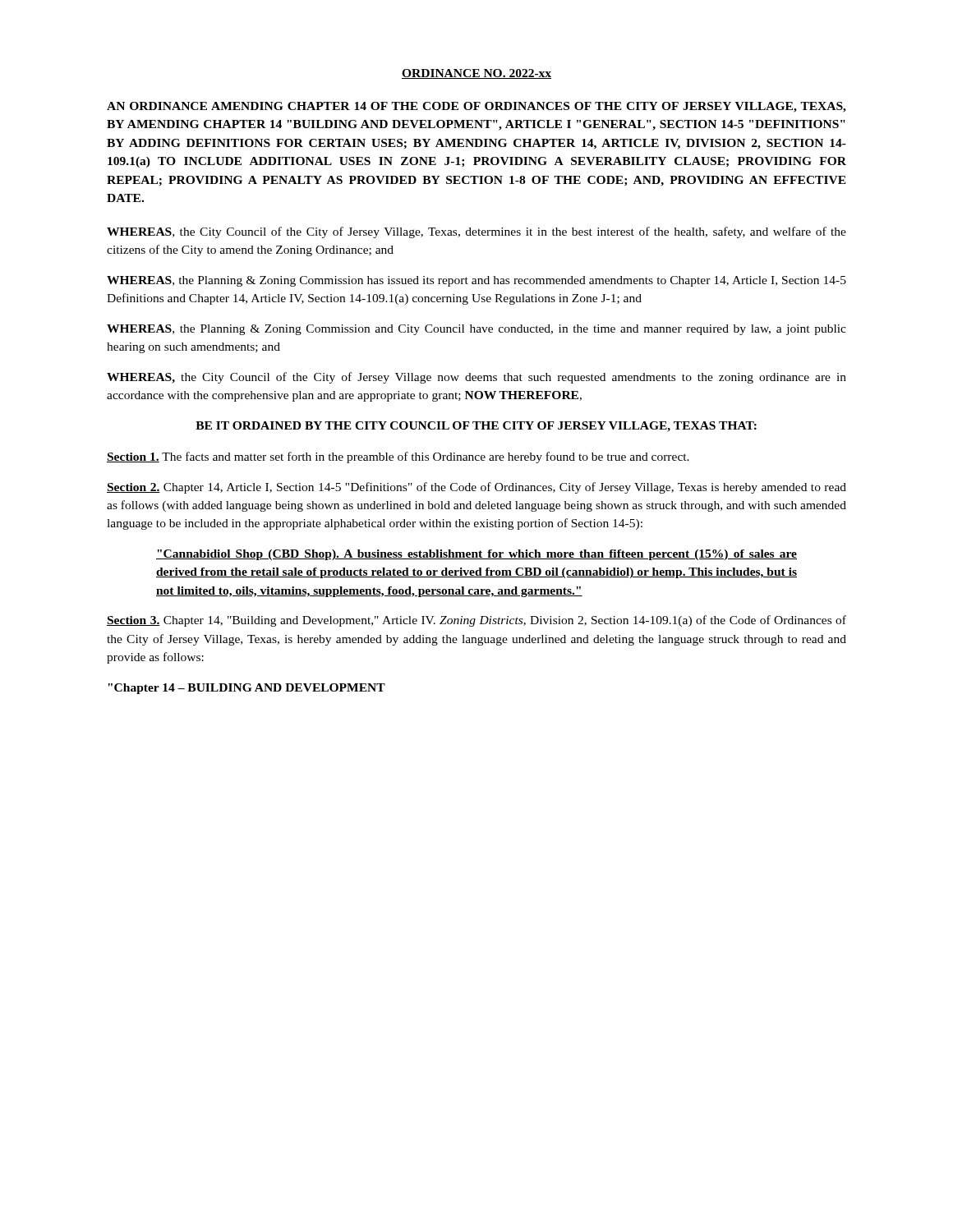Click on the block starting "Section 1. The"
This screenshot has width=953, height=1232.
(398, 456)
